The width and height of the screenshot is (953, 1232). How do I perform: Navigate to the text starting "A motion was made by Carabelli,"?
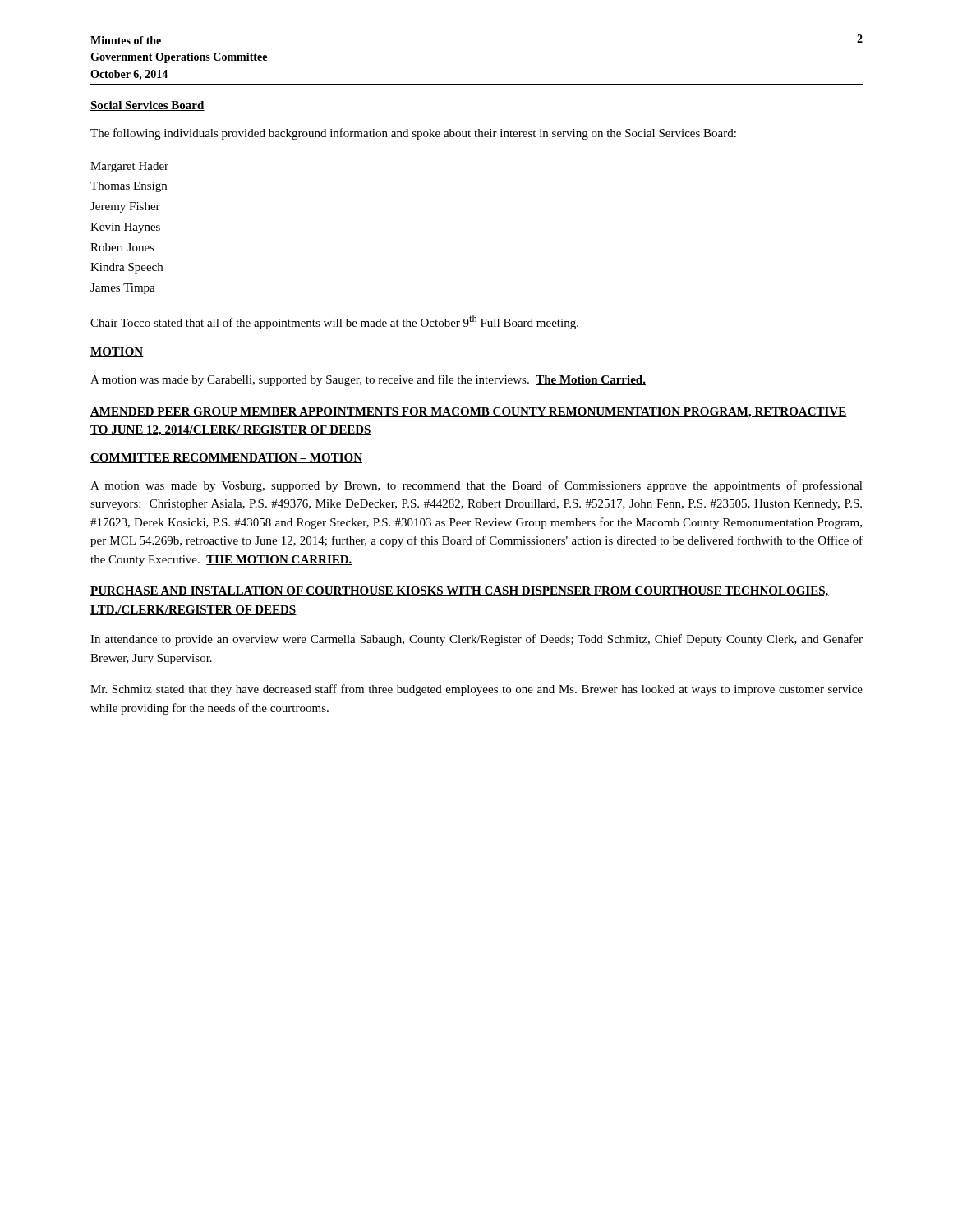tap(368, 380)
